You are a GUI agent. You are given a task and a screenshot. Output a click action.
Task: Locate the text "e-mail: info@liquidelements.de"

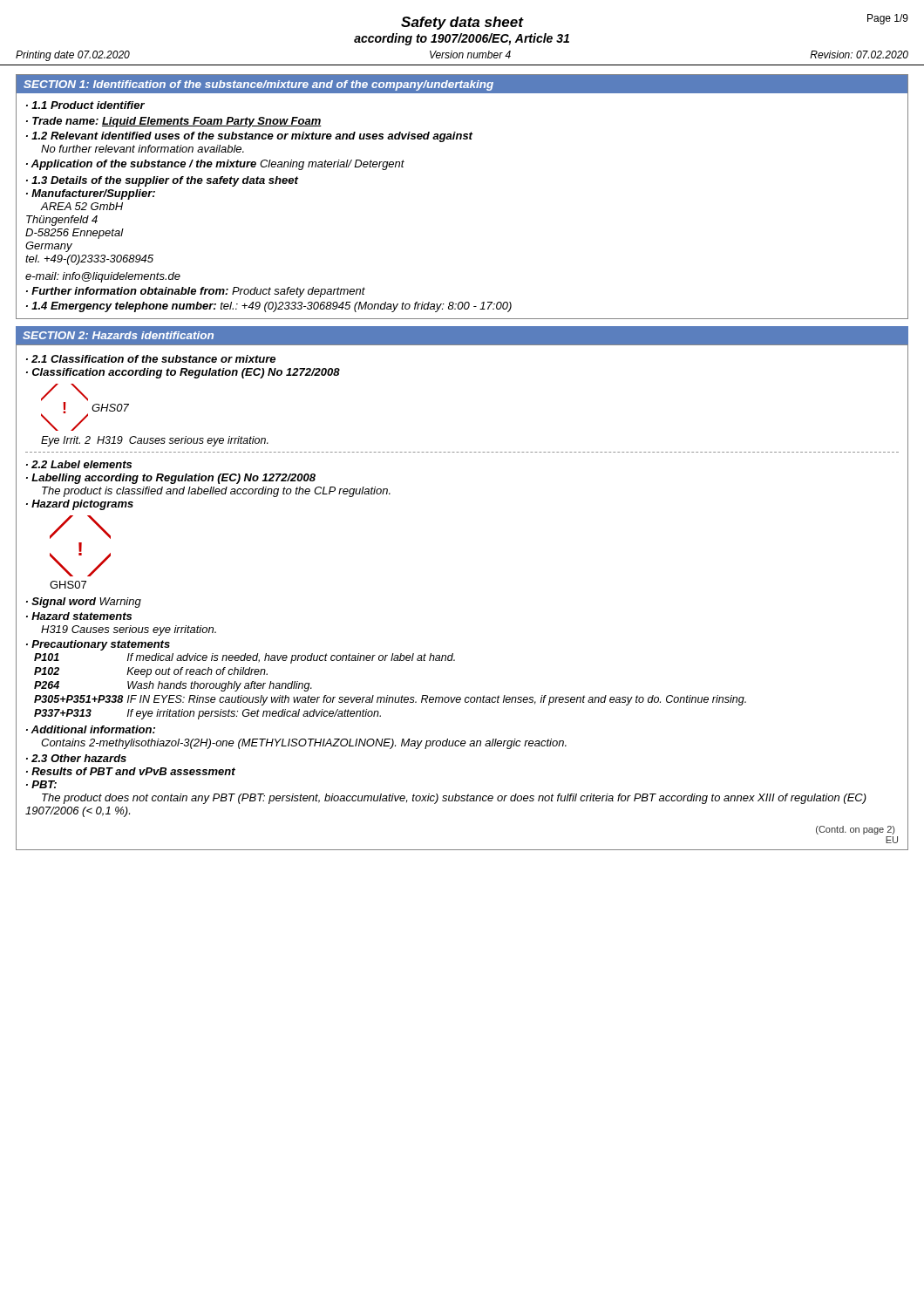(103, 276)
